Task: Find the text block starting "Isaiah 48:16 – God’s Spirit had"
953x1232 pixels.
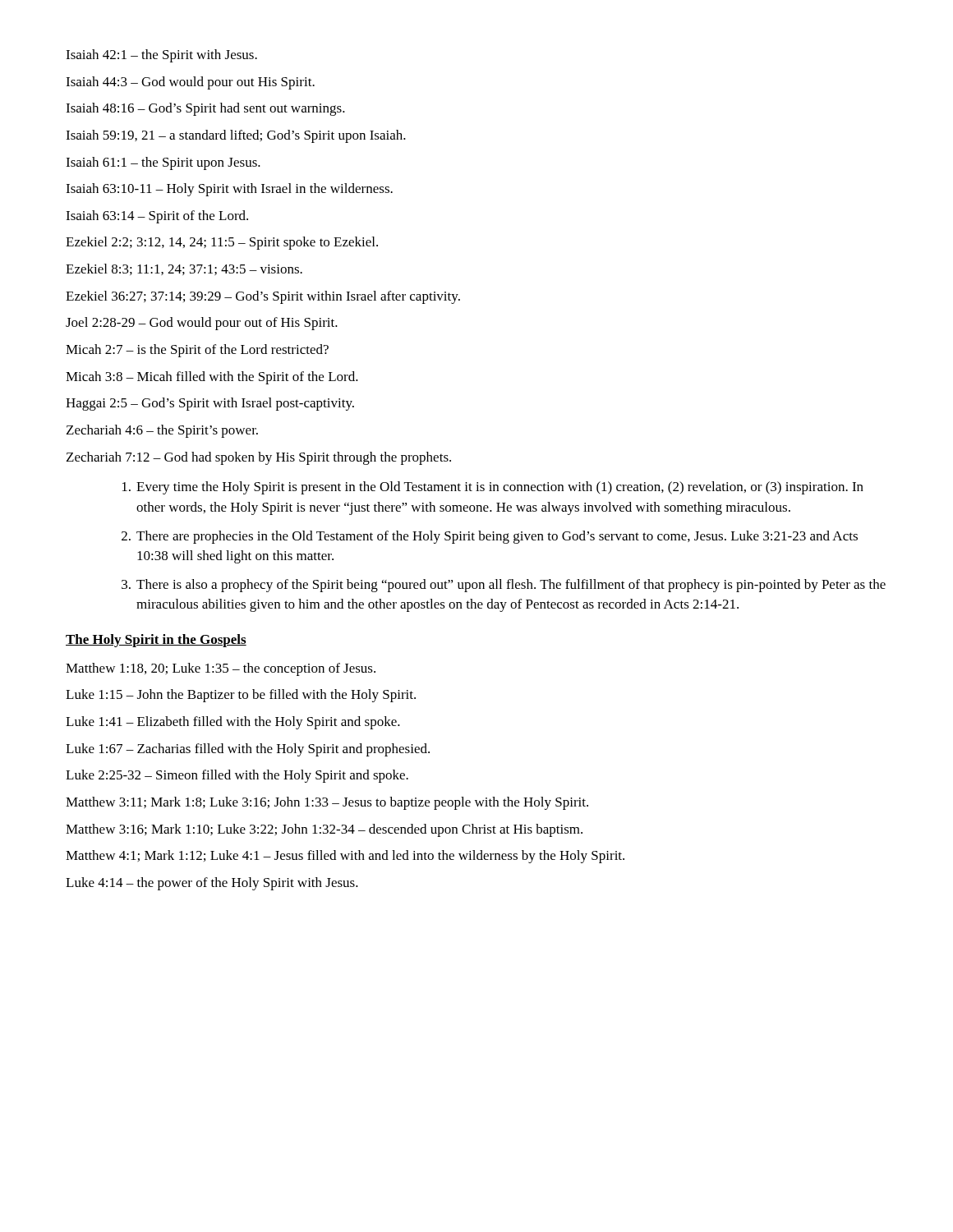Action: pyautogui.click(x=206, y=108)
